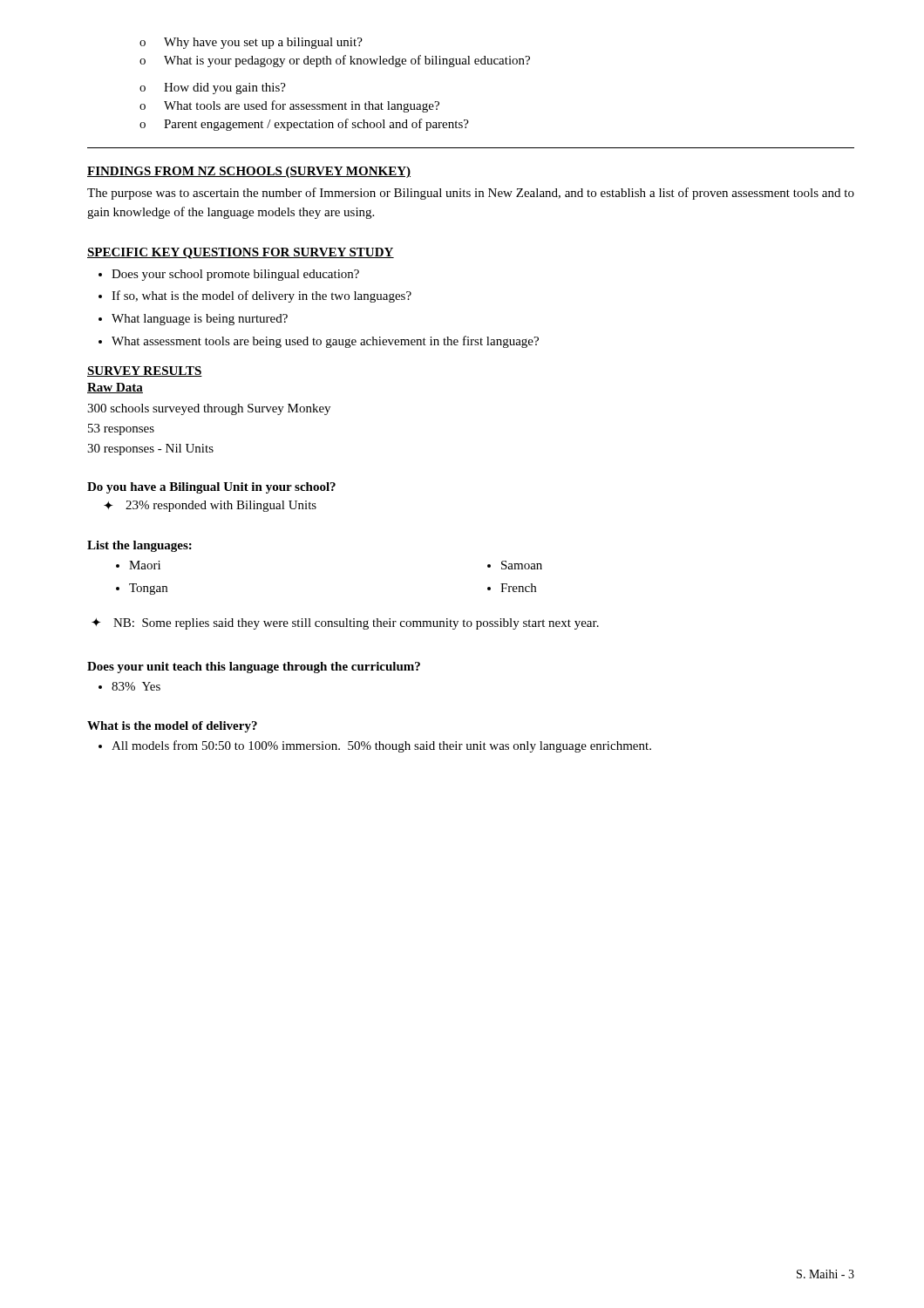Viewport: 924px width, 1308px height.
Task: Locate the text "What is the model of delivery?"
Action: [172, 726]
